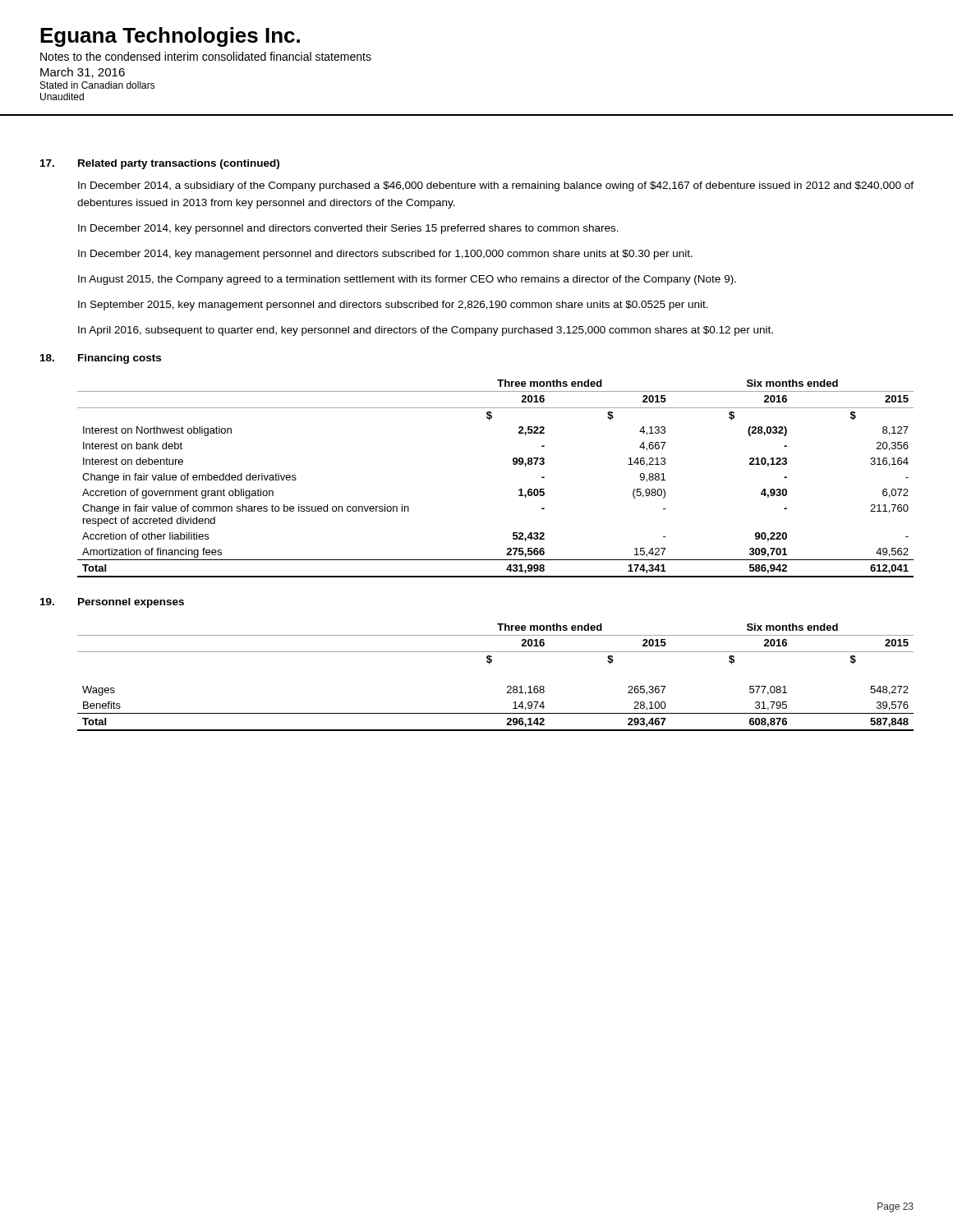Screen dimensions: 1232x953
Task: Where is the passage that starts "In September 2015, key management personnel and directors"?
Action: pyautogui.click(x=393, y=304)
